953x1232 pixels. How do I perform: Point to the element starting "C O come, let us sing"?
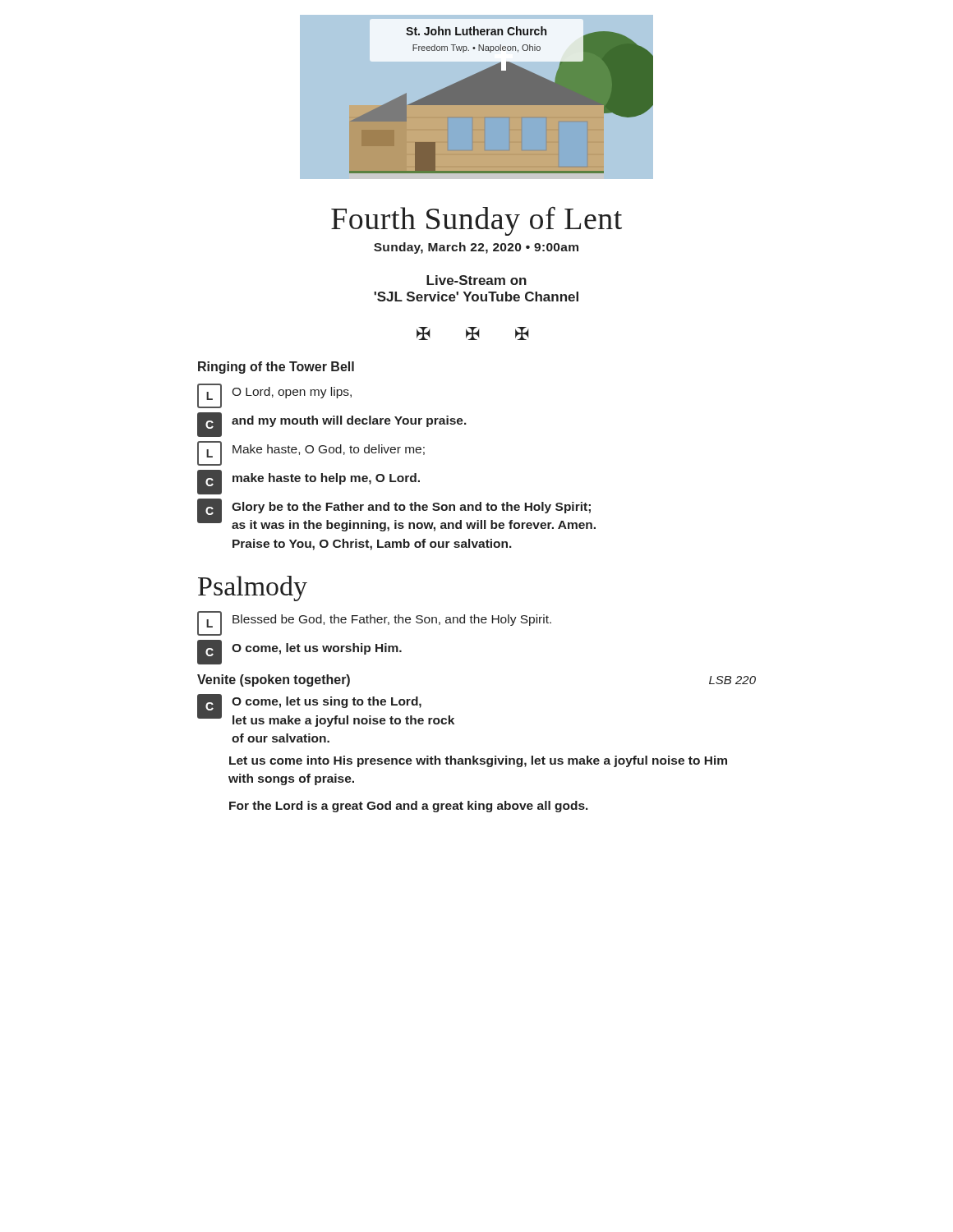coord(326,718)
